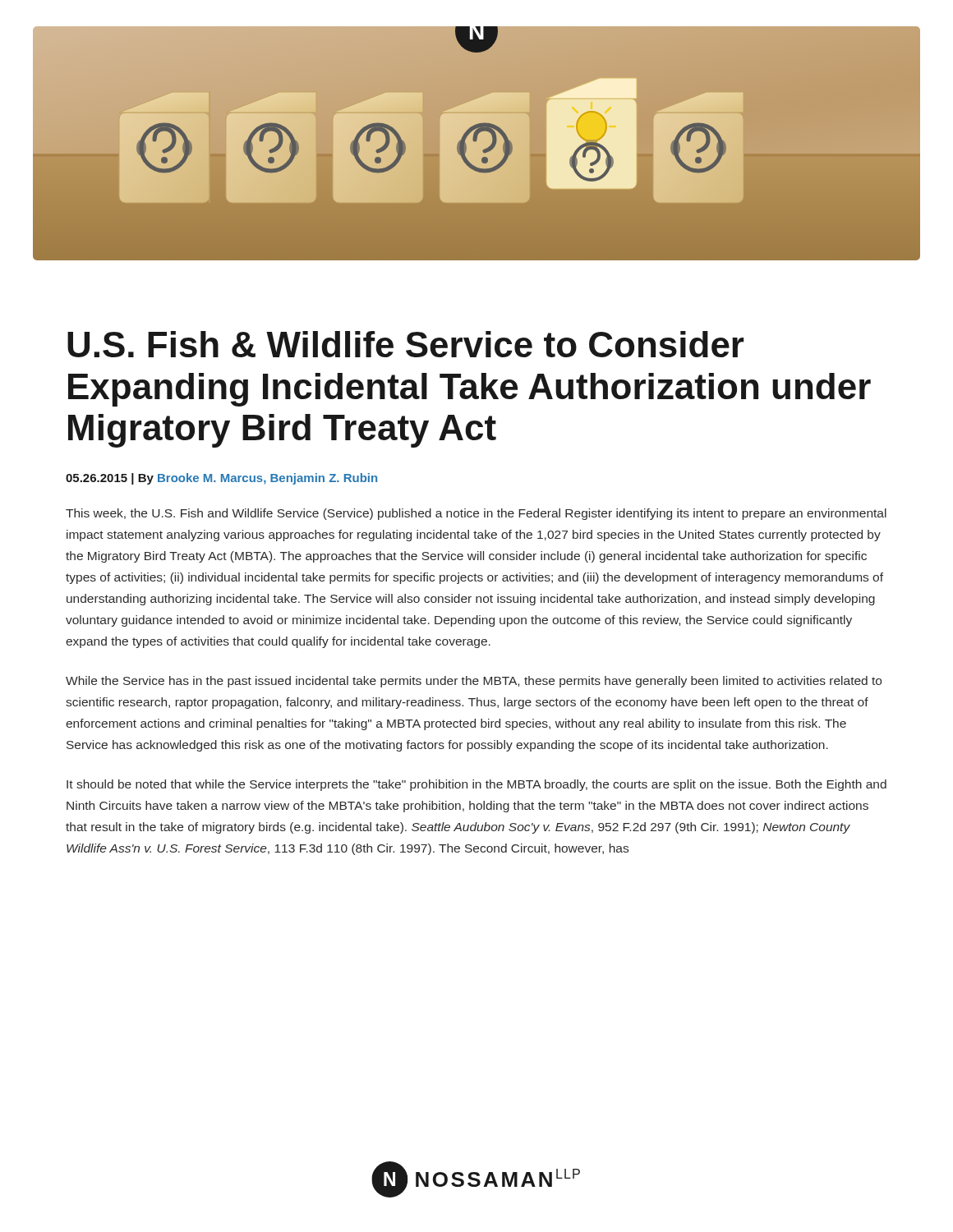The height and width of the screenshot is (1232, 953).
Task: Select the region starting "While the Service has"
Action: coord(474,713)
